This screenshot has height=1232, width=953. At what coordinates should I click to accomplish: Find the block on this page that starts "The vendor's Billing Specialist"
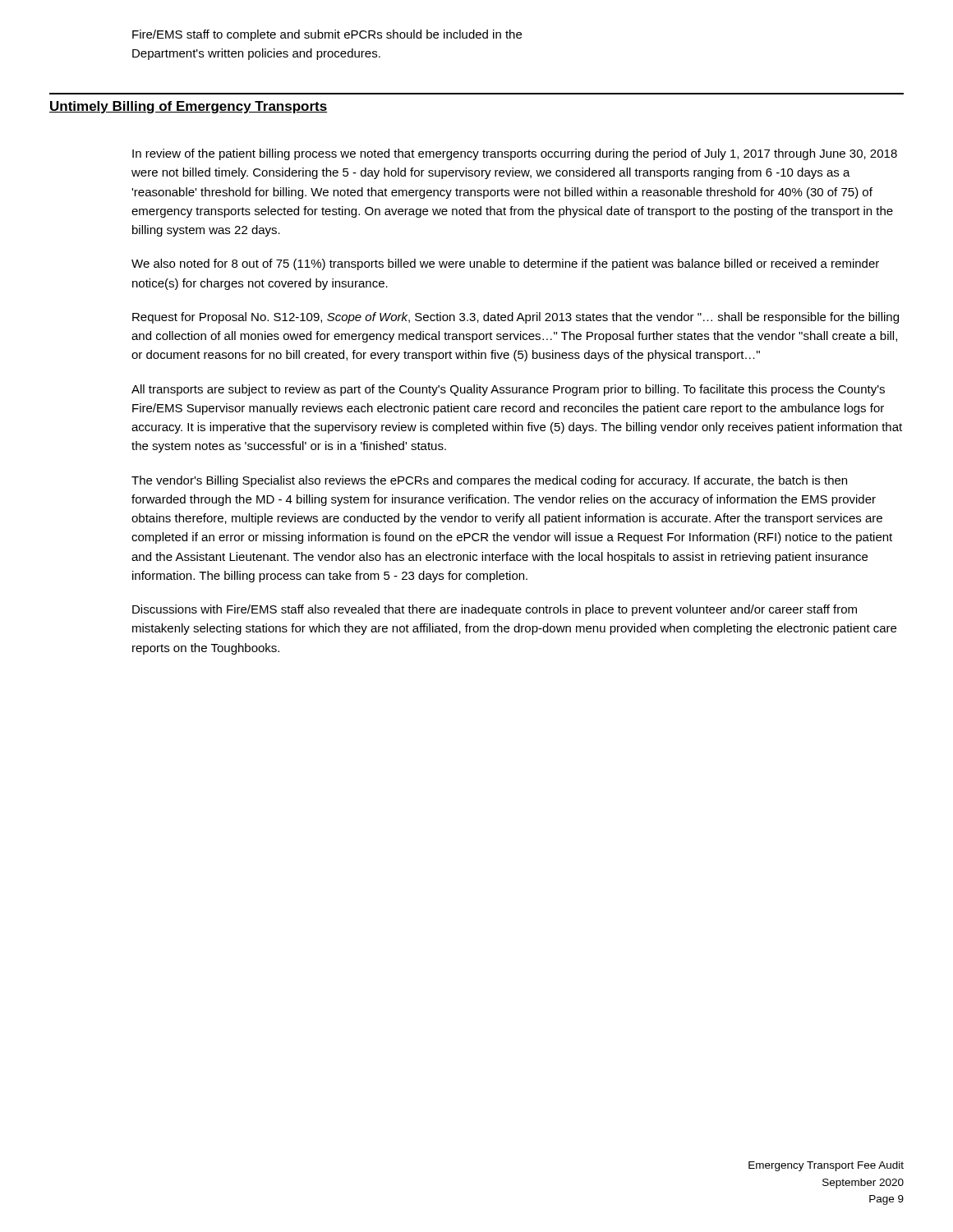coord(512,527)
